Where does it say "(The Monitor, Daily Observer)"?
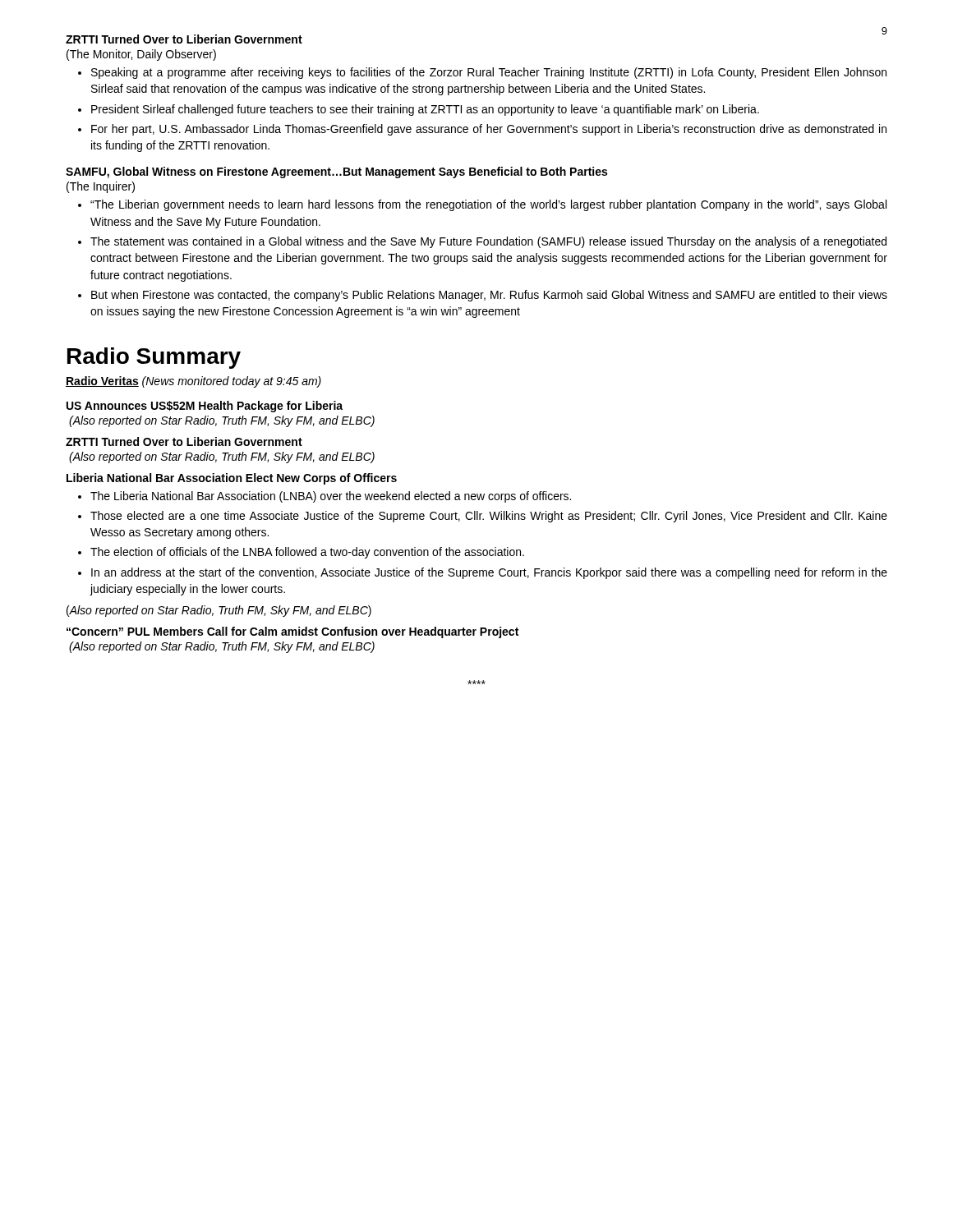 [x=141, y=54]
